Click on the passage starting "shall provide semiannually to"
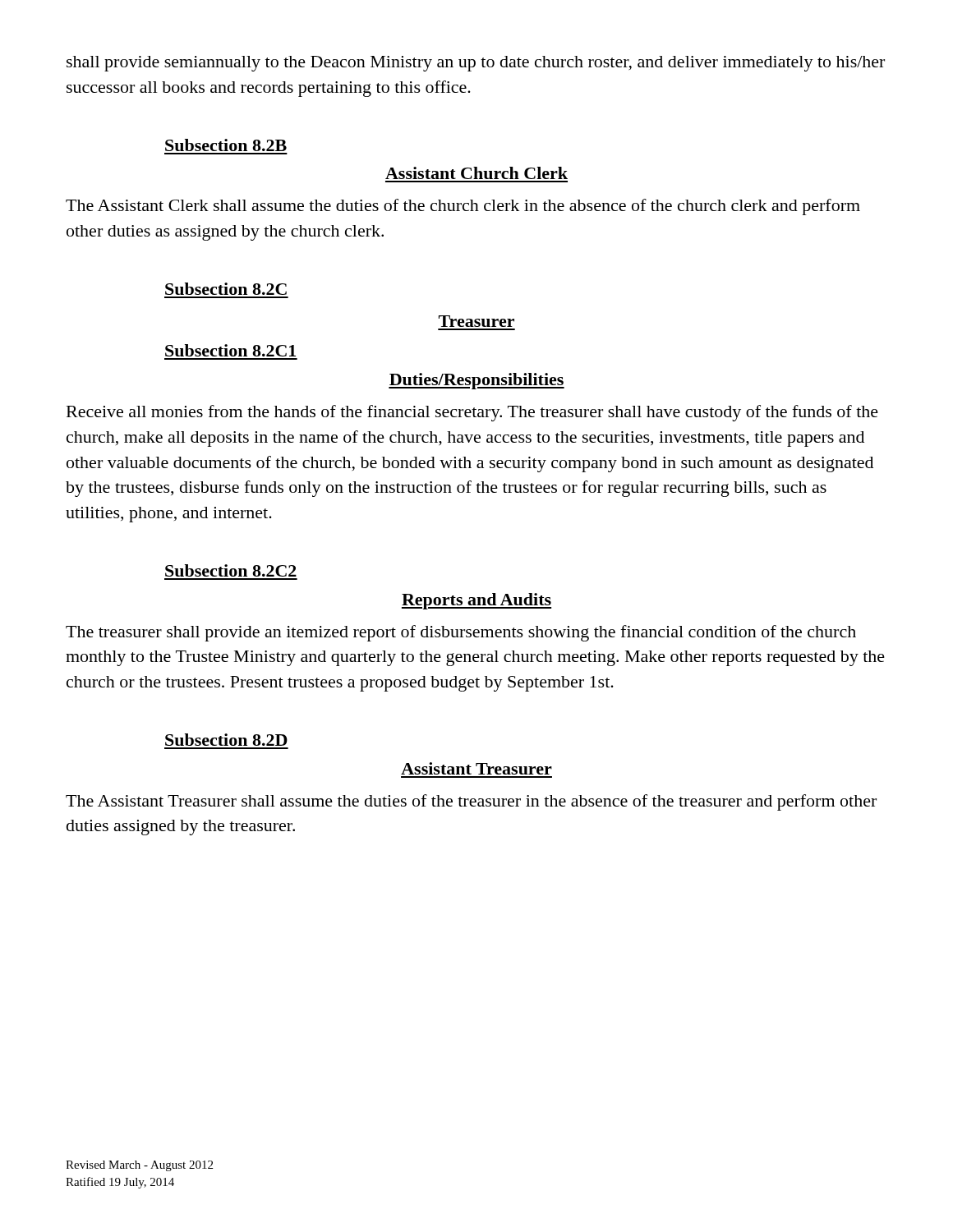 [475, 74]
